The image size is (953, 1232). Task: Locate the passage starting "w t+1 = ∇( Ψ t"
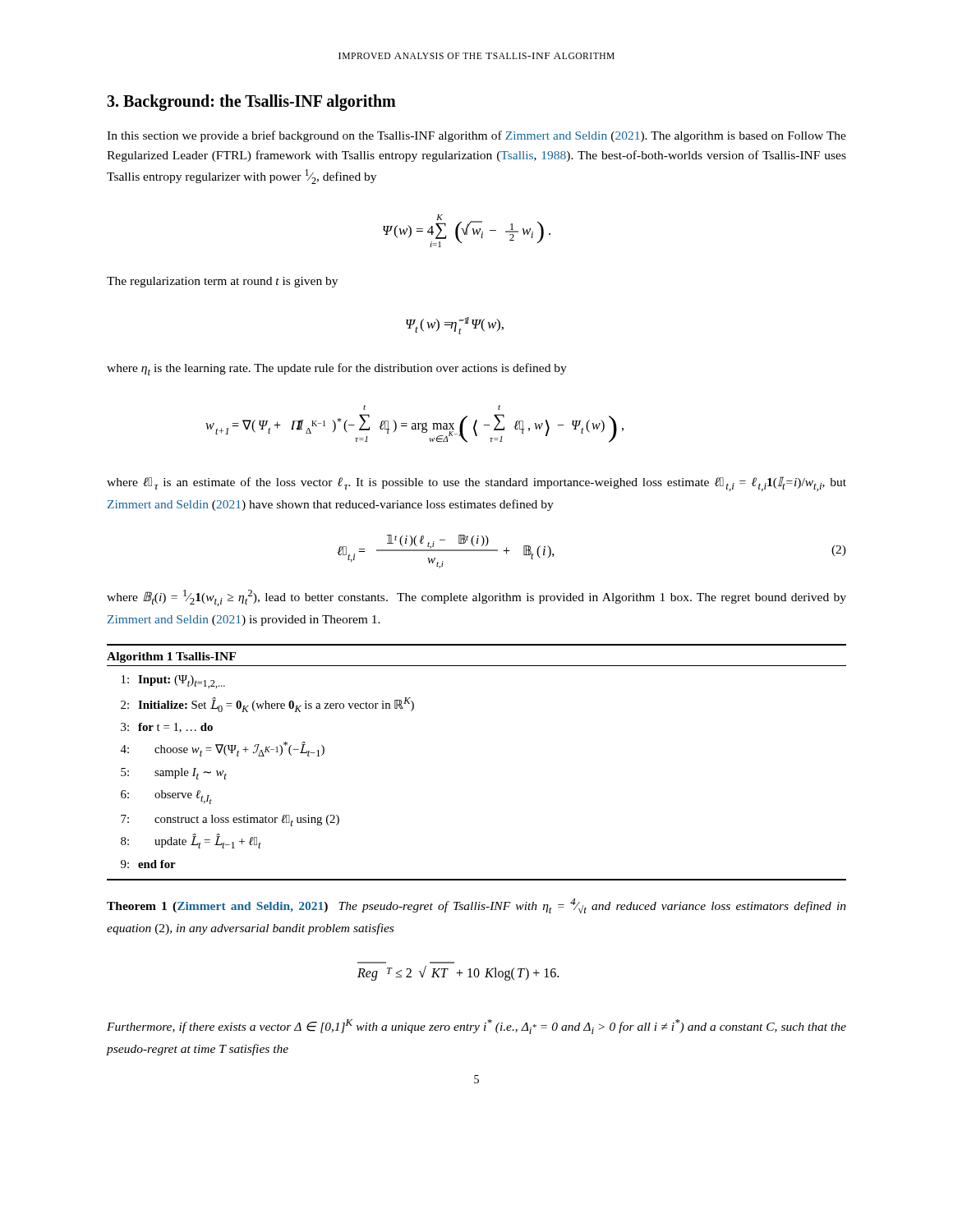click(476, 425)
